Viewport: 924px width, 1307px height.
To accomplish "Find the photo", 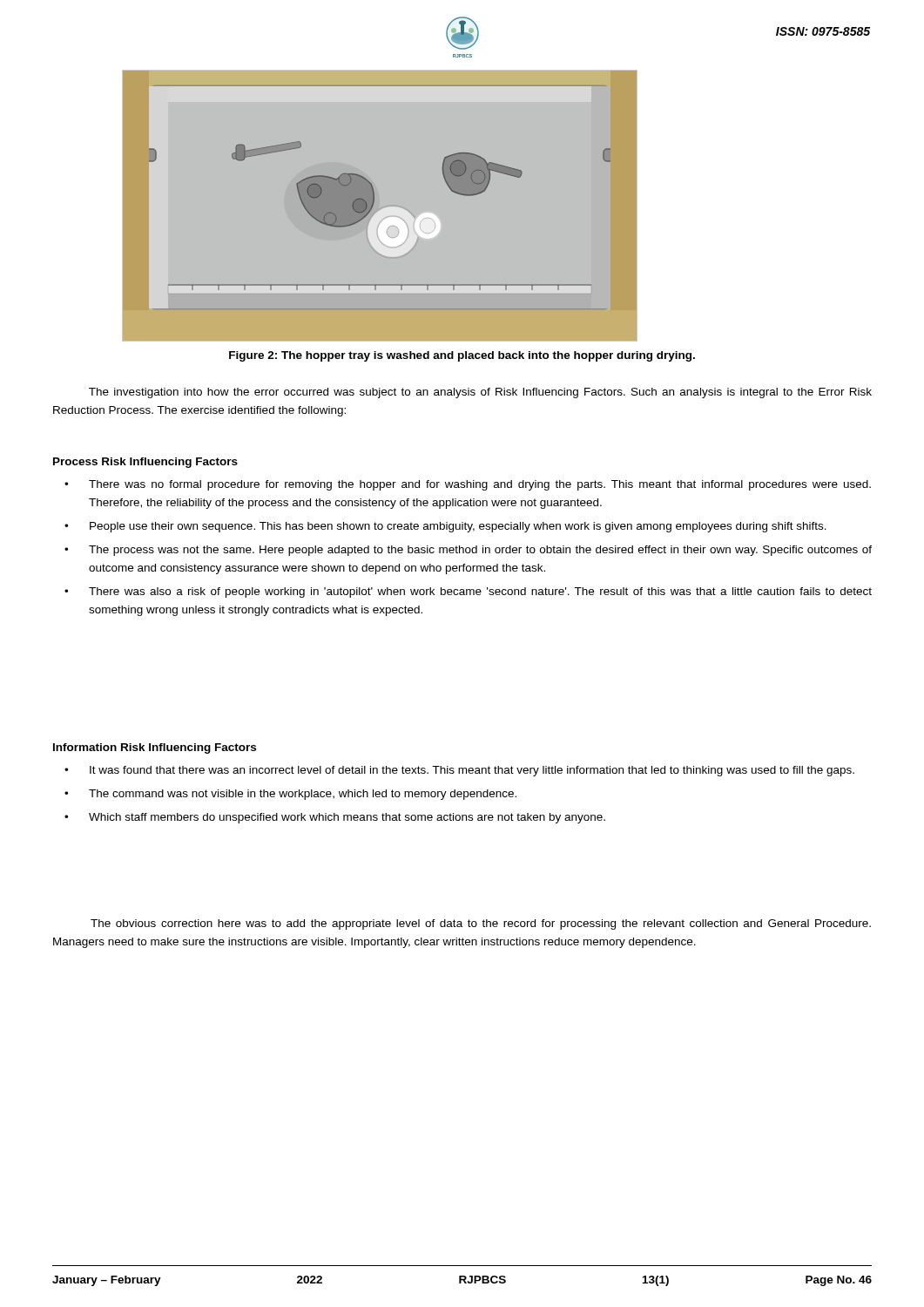I will [x=380, y=206].
